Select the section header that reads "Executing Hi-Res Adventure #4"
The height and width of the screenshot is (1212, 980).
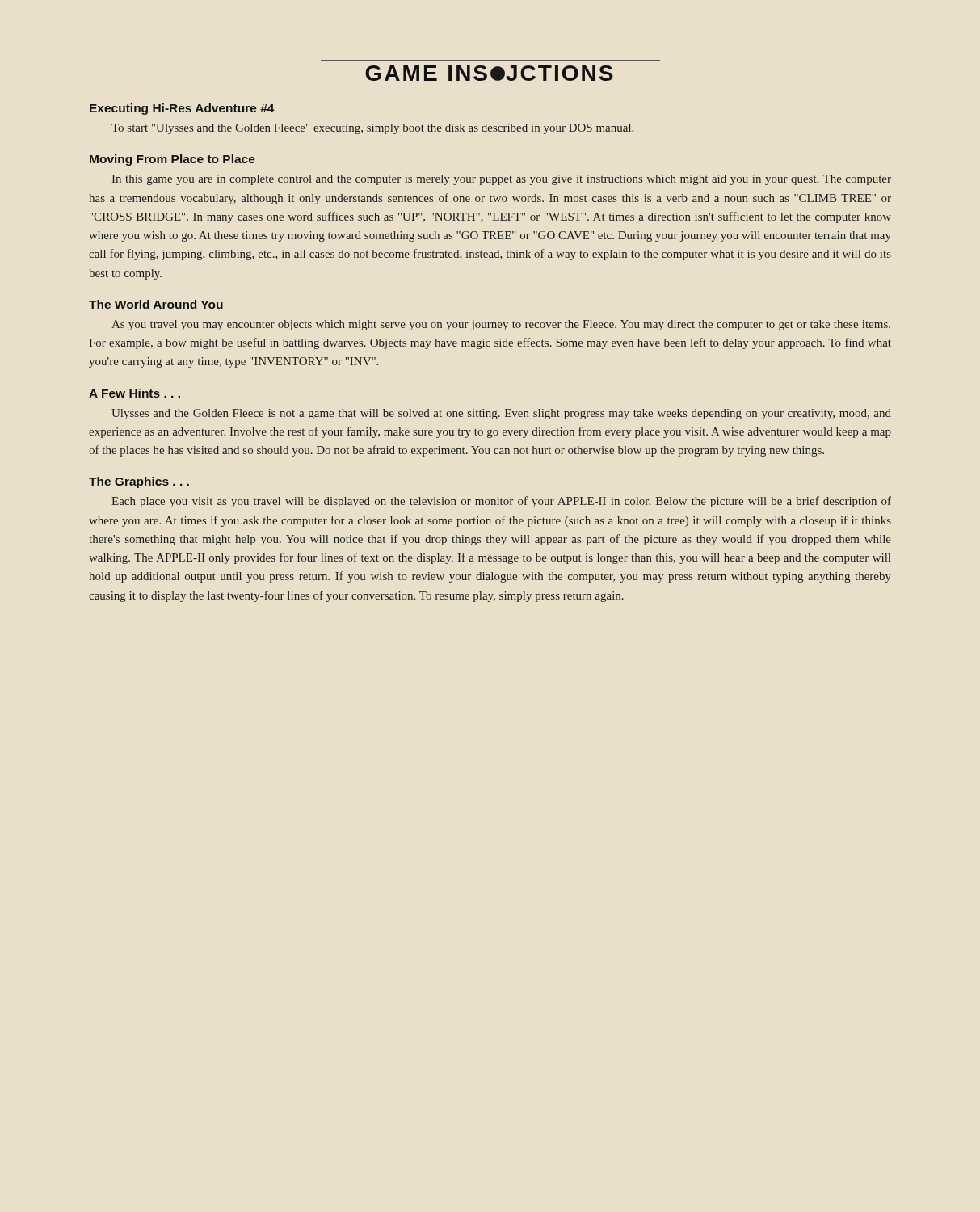click(x=182, y=108)
